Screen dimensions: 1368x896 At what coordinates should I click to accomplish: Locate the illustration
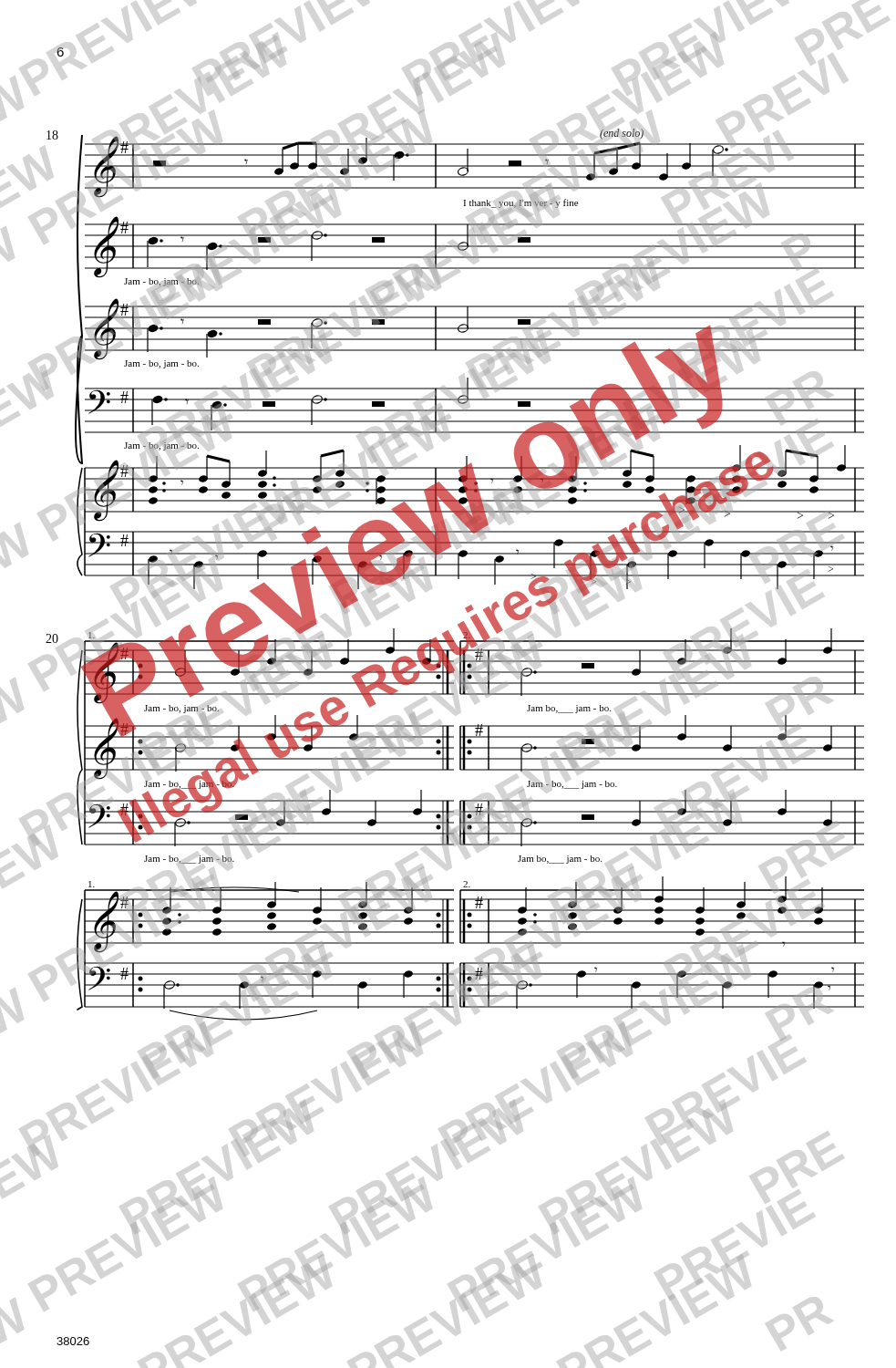[454, 691]
